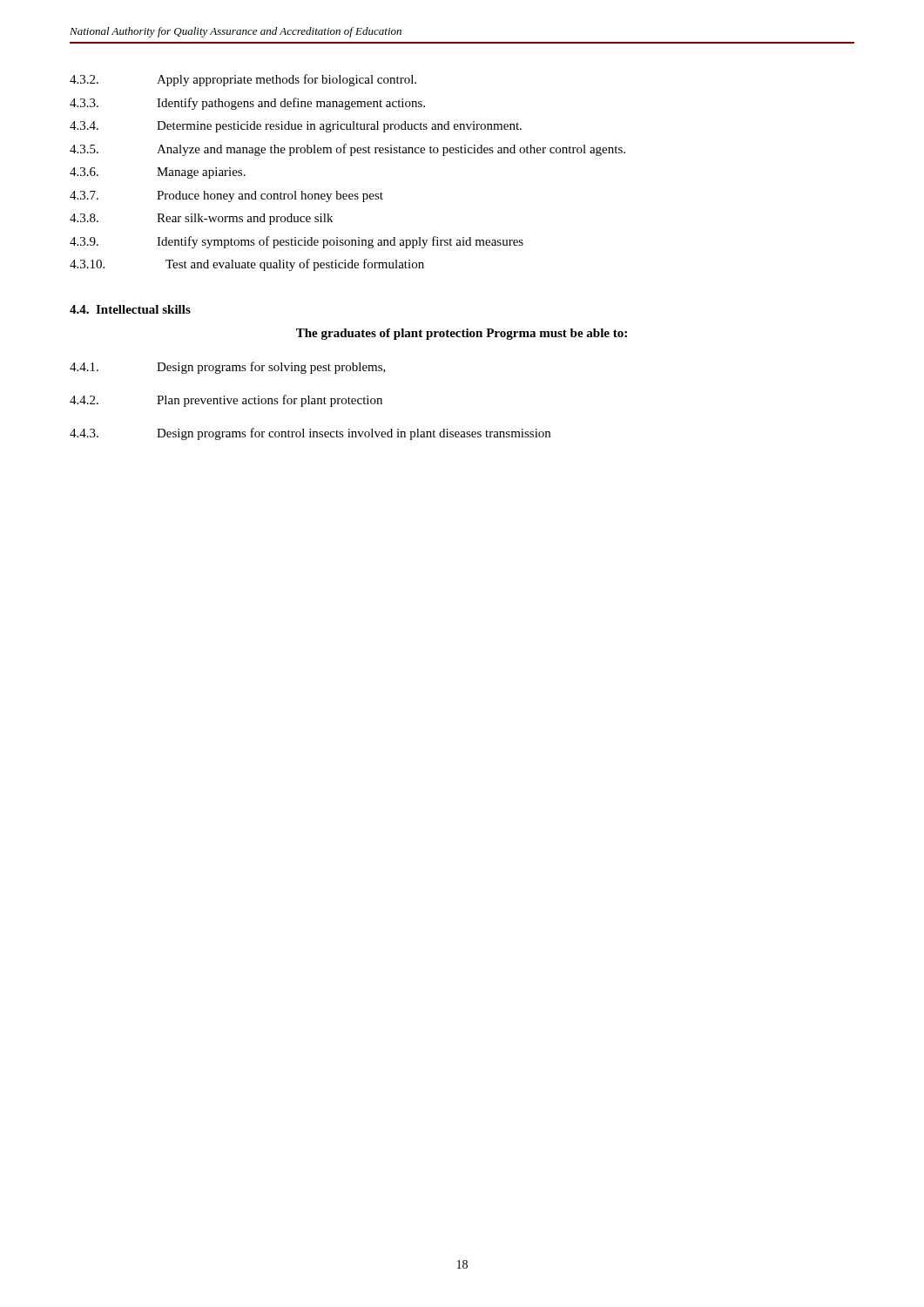924x1307 pixels.
Task: Find the region starting "4.4.1. Design programs for"
Action: [x=228, y=368]
